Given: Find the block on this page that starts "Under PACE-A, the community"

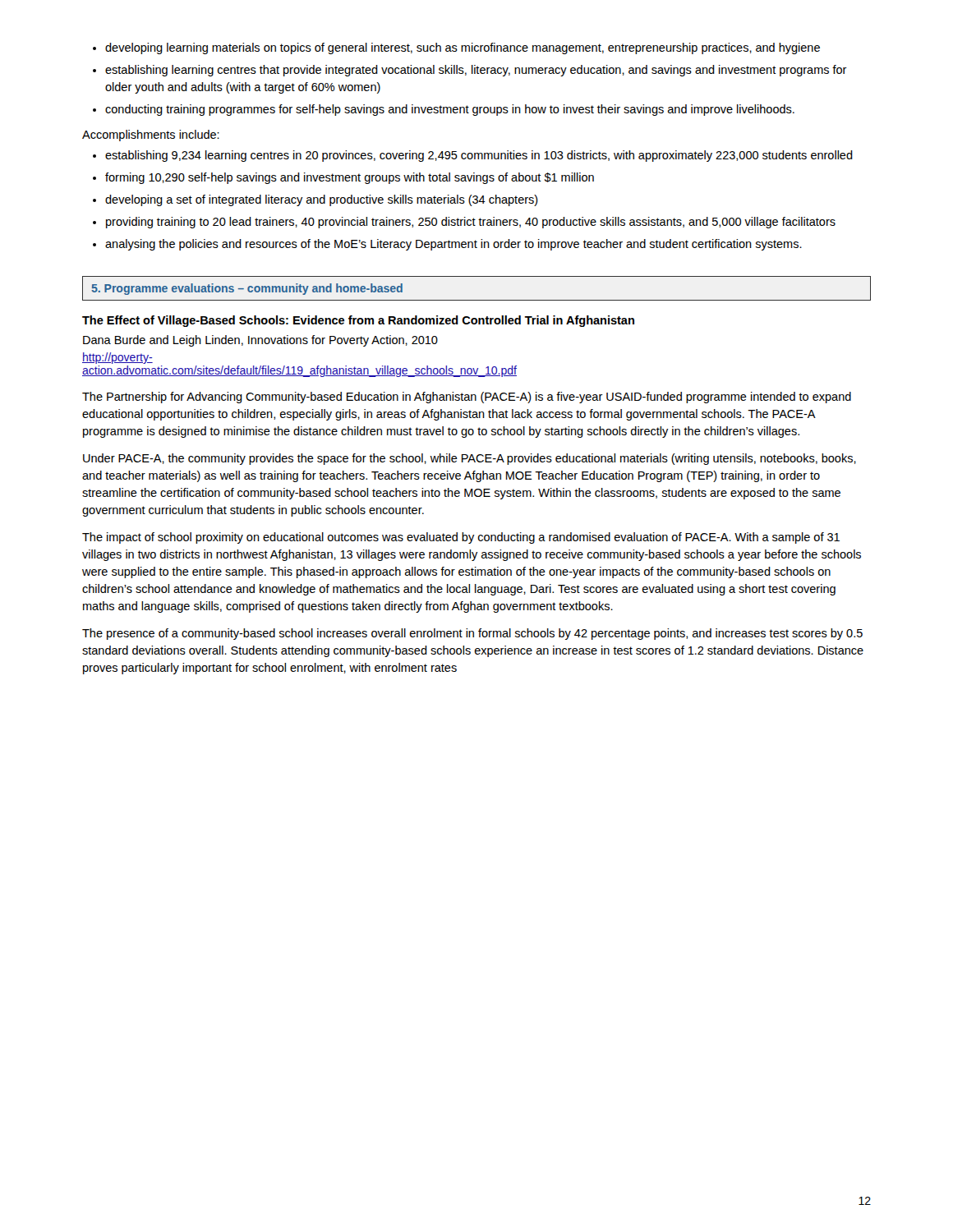Looking at the screenshot, I should click(469, 484).
